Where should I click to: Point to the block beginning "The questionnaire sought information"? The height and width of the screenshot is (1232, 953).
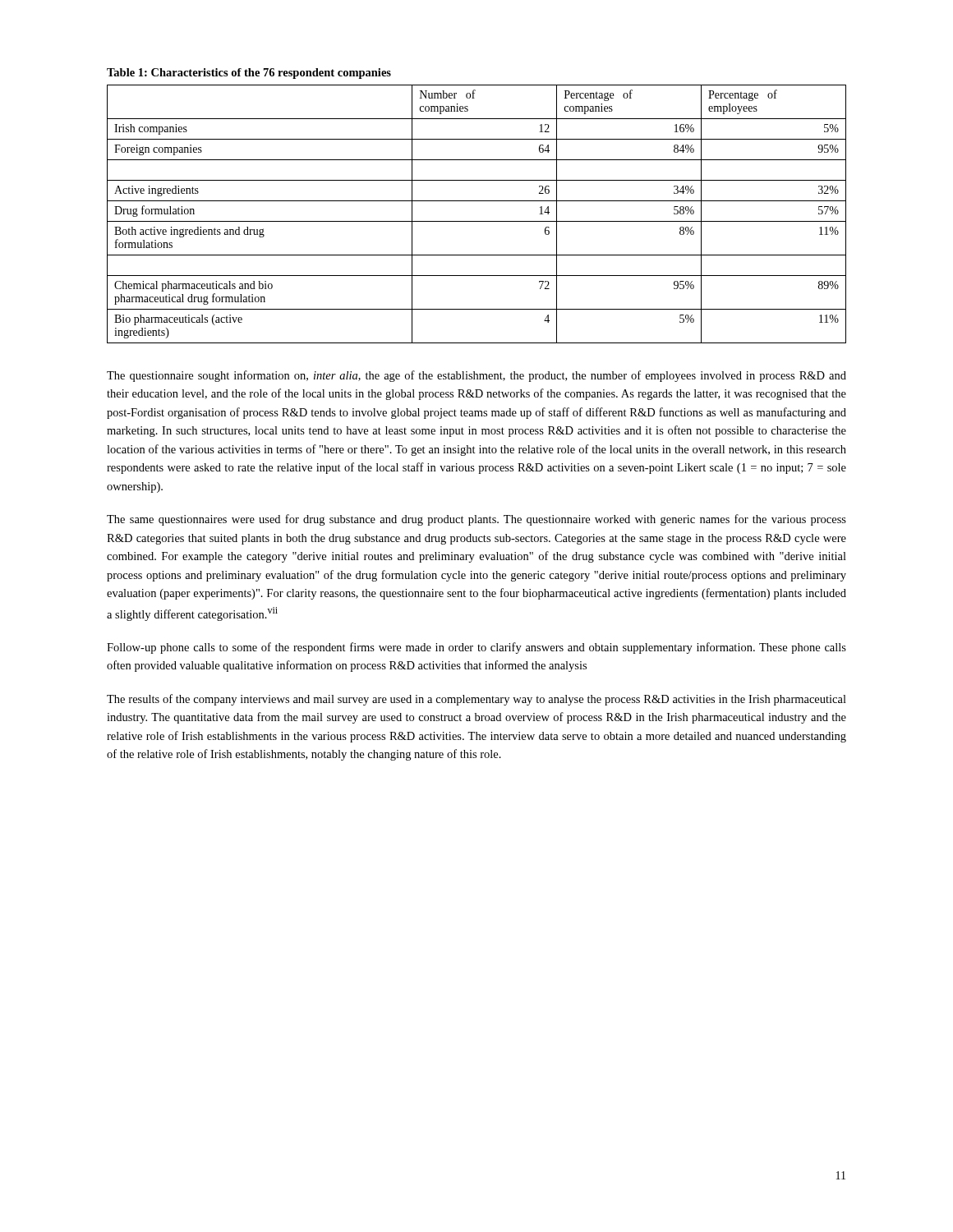[x=476, y=431]
